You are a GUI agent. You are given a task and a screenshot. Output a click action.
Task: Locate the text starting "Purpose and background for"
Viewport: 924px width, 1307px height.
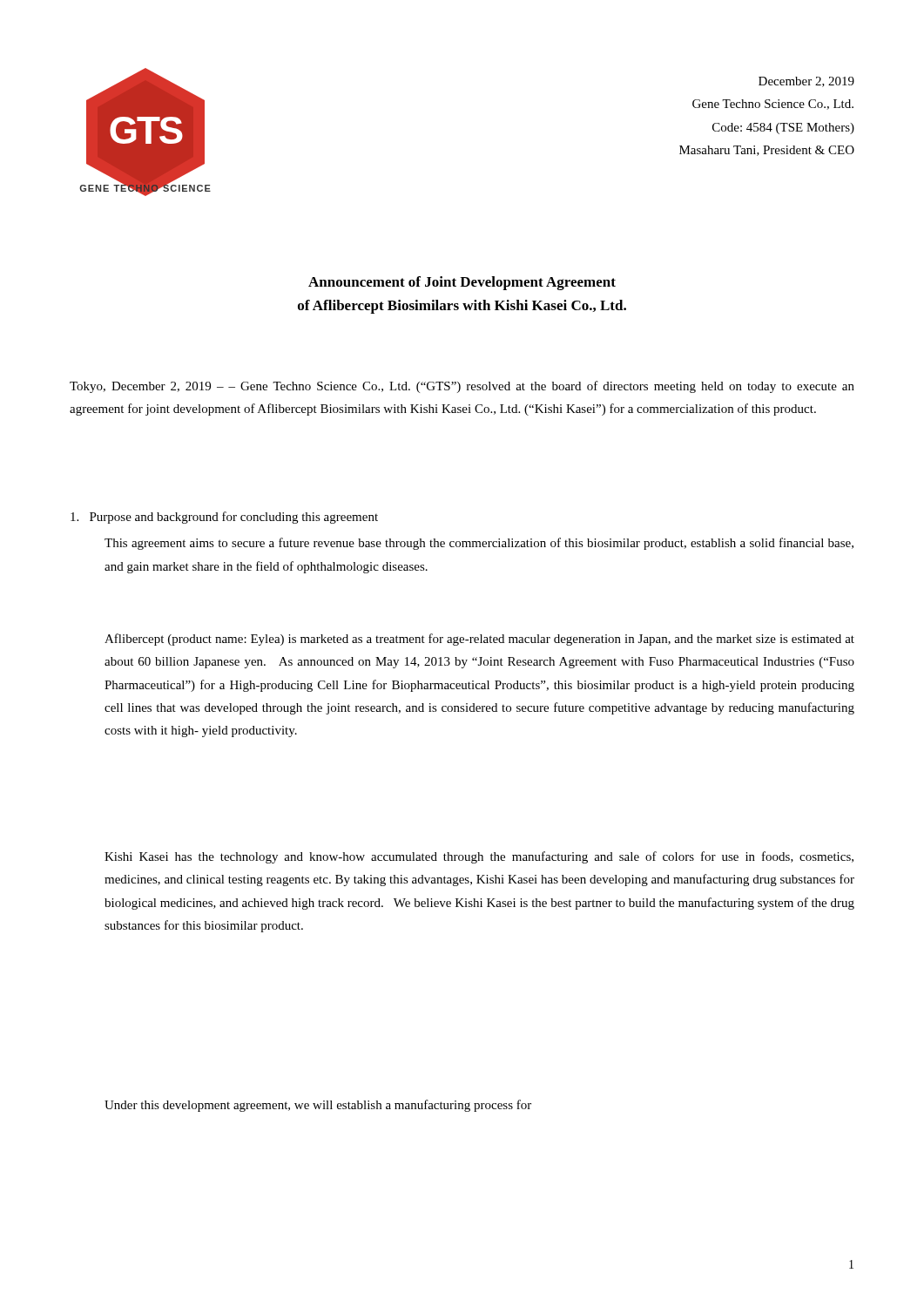(462, 544)
